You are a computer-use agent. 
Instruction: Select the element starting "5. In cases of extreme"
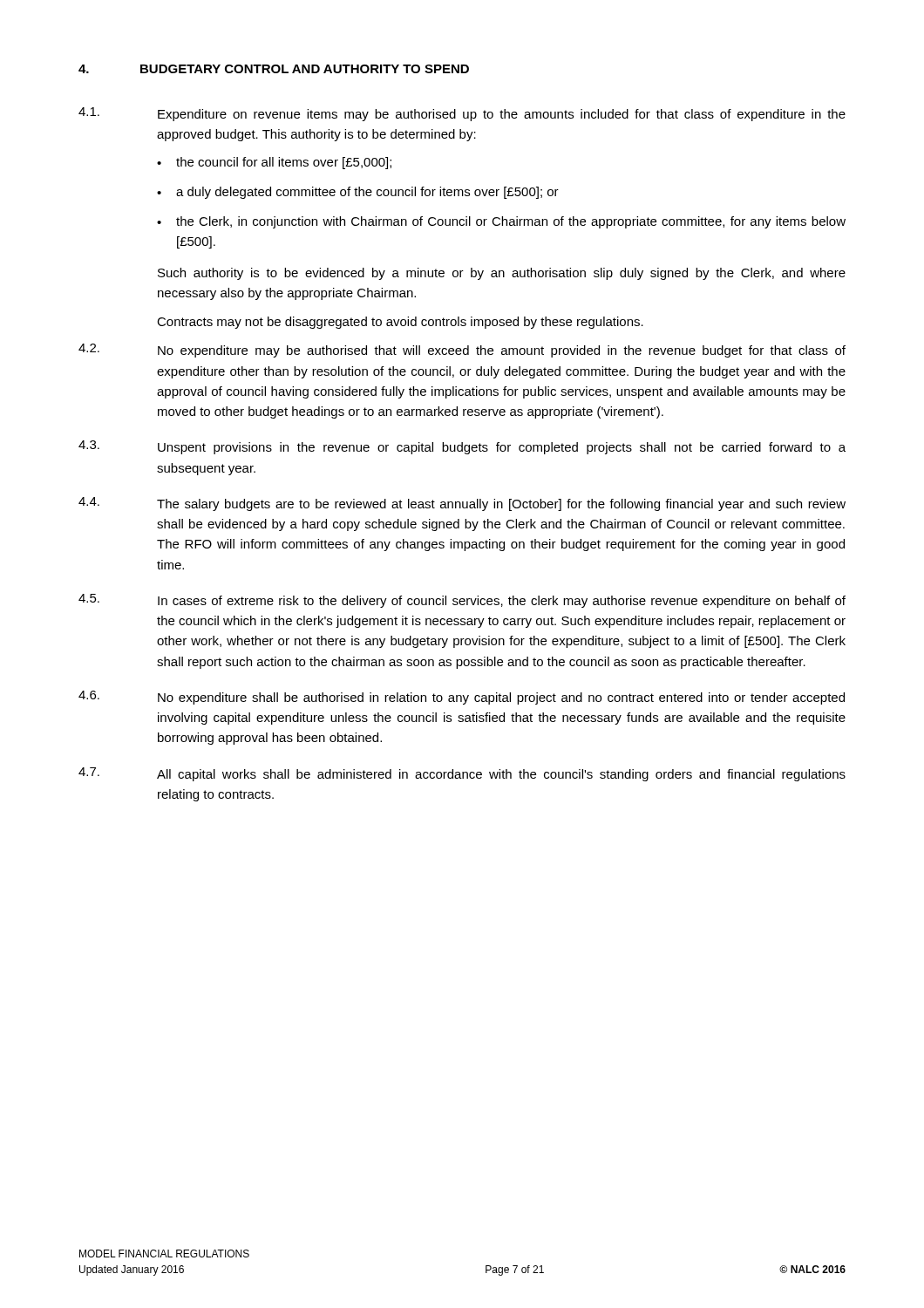coord(462,631)
